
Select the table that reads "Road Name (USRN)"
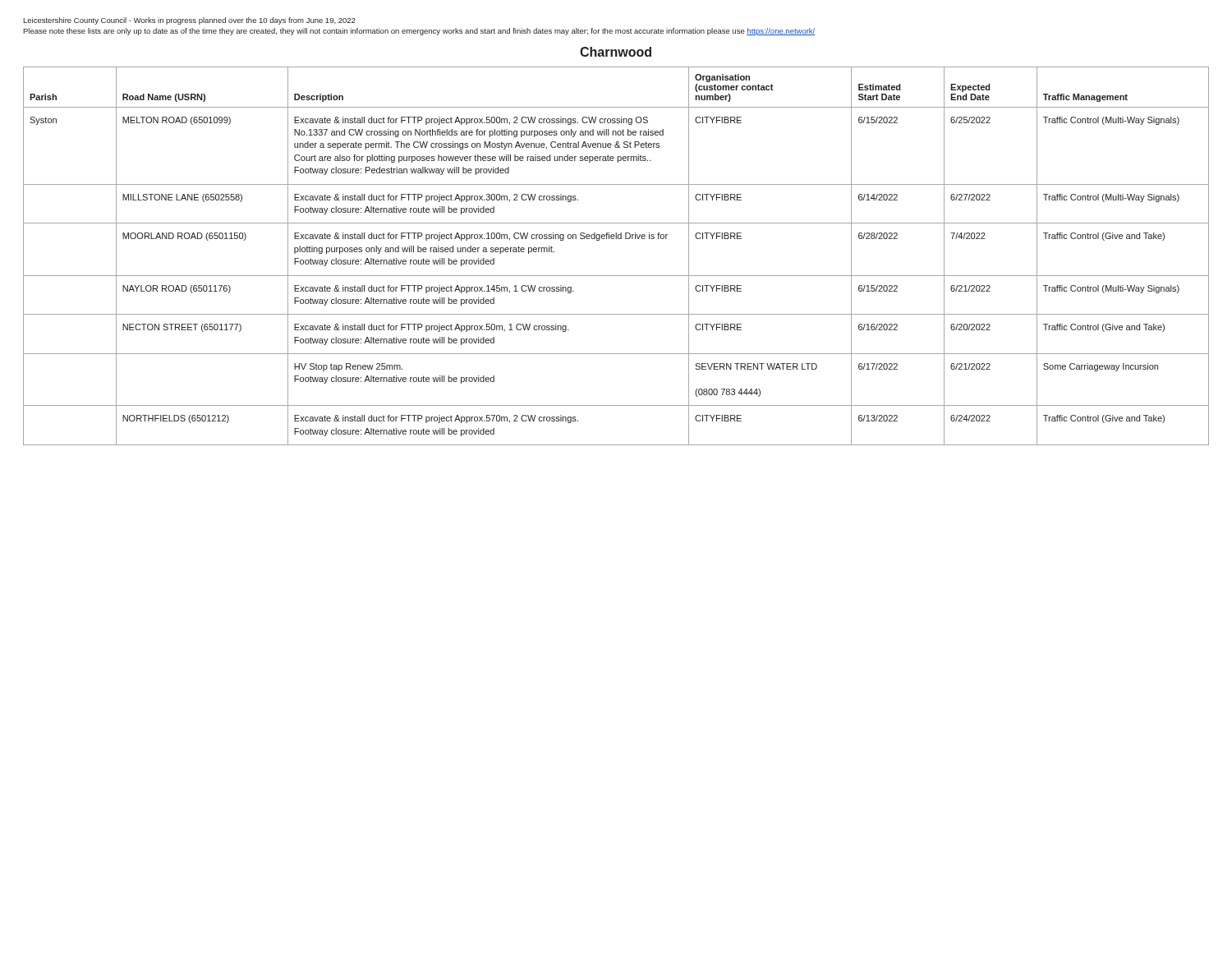pos(616,256)
